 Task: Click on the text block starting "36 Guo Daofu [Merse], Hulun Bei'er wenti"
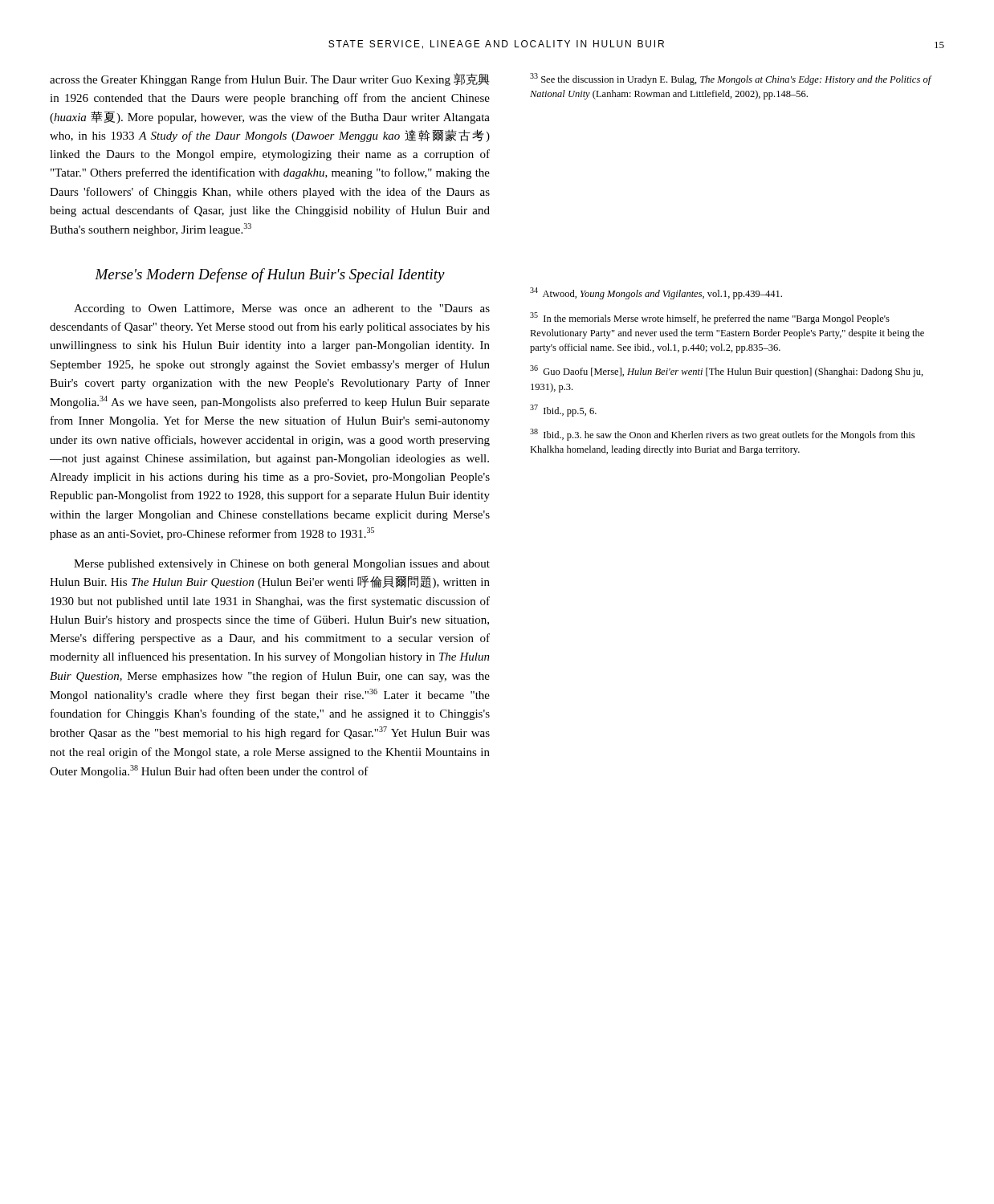click(727, 378)
